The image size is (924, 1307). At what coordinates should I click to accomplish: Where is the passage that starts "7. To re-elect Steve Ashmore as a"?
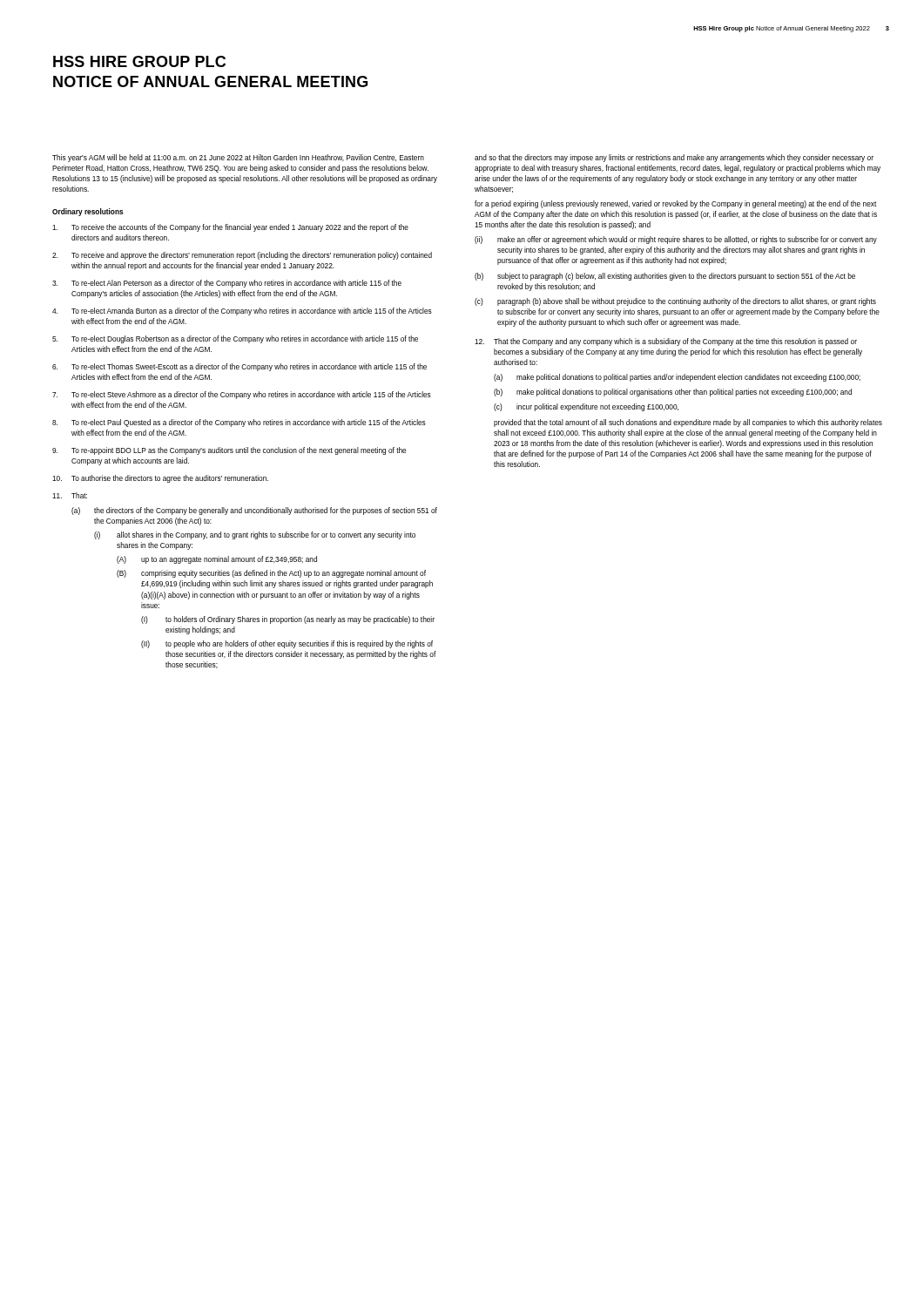click(245, 400)
